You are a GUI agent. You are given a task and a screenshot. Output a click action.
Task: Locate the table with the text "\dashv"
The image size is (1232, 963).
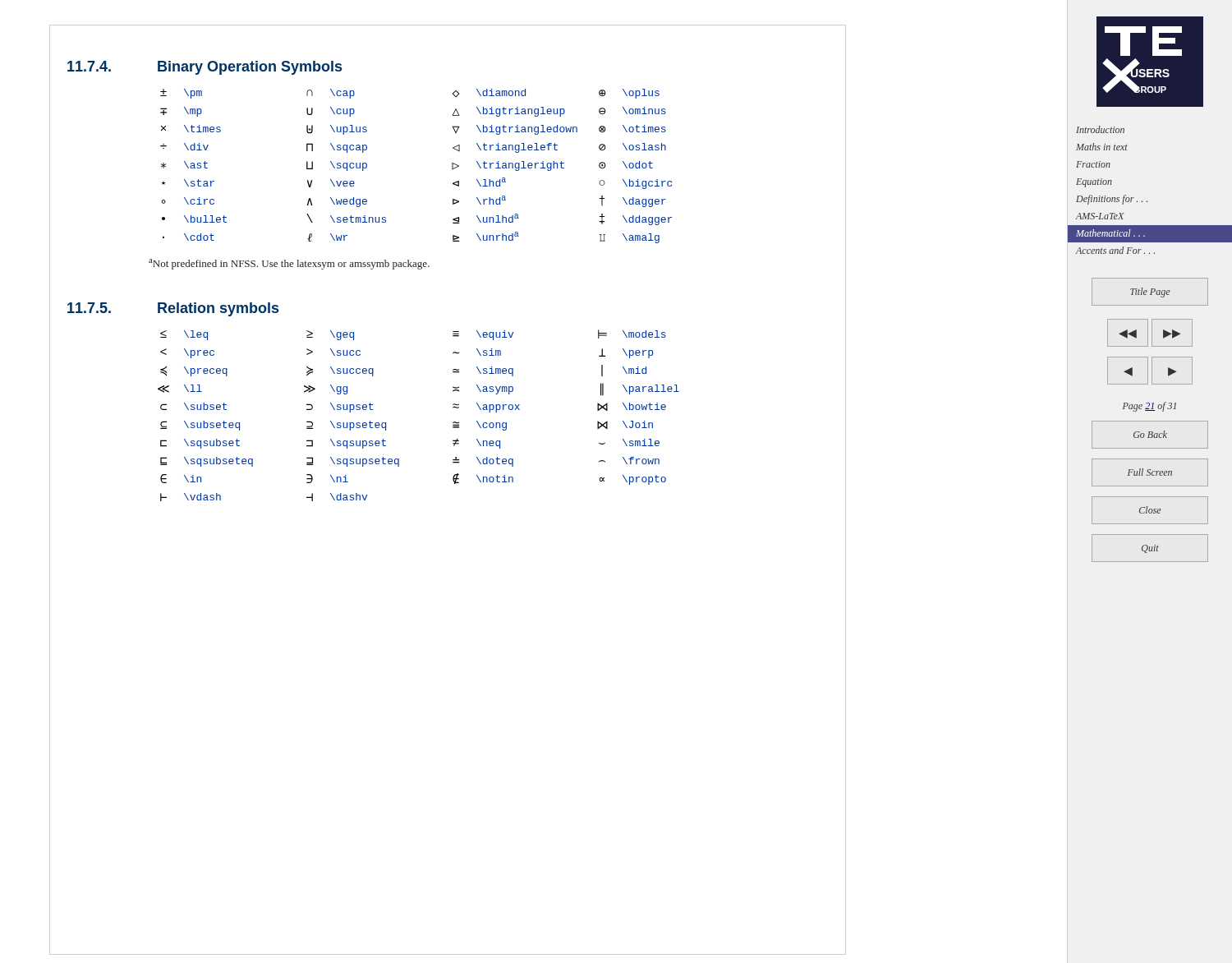pos(448,416)
